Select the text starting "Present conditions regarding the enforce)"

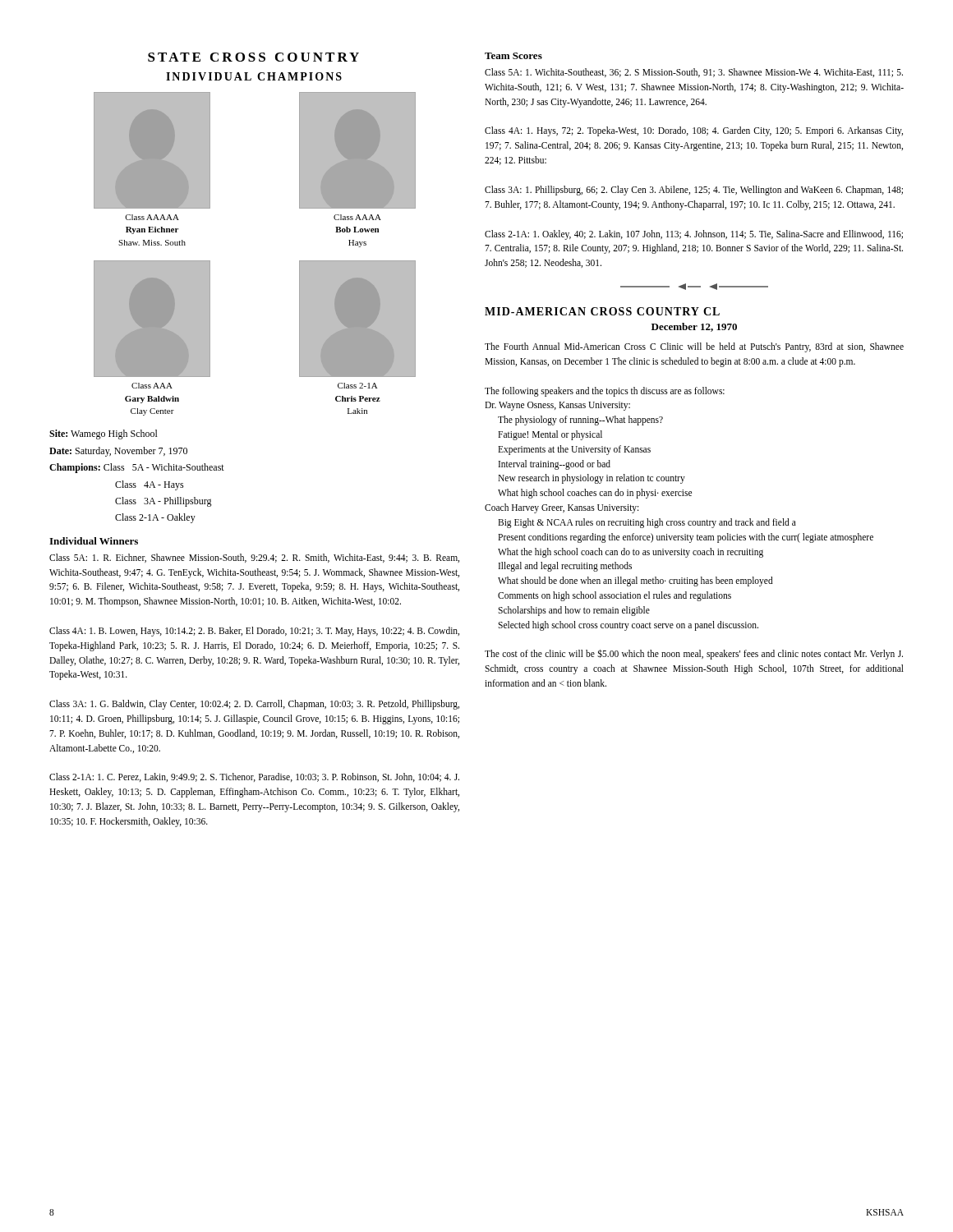686,537
